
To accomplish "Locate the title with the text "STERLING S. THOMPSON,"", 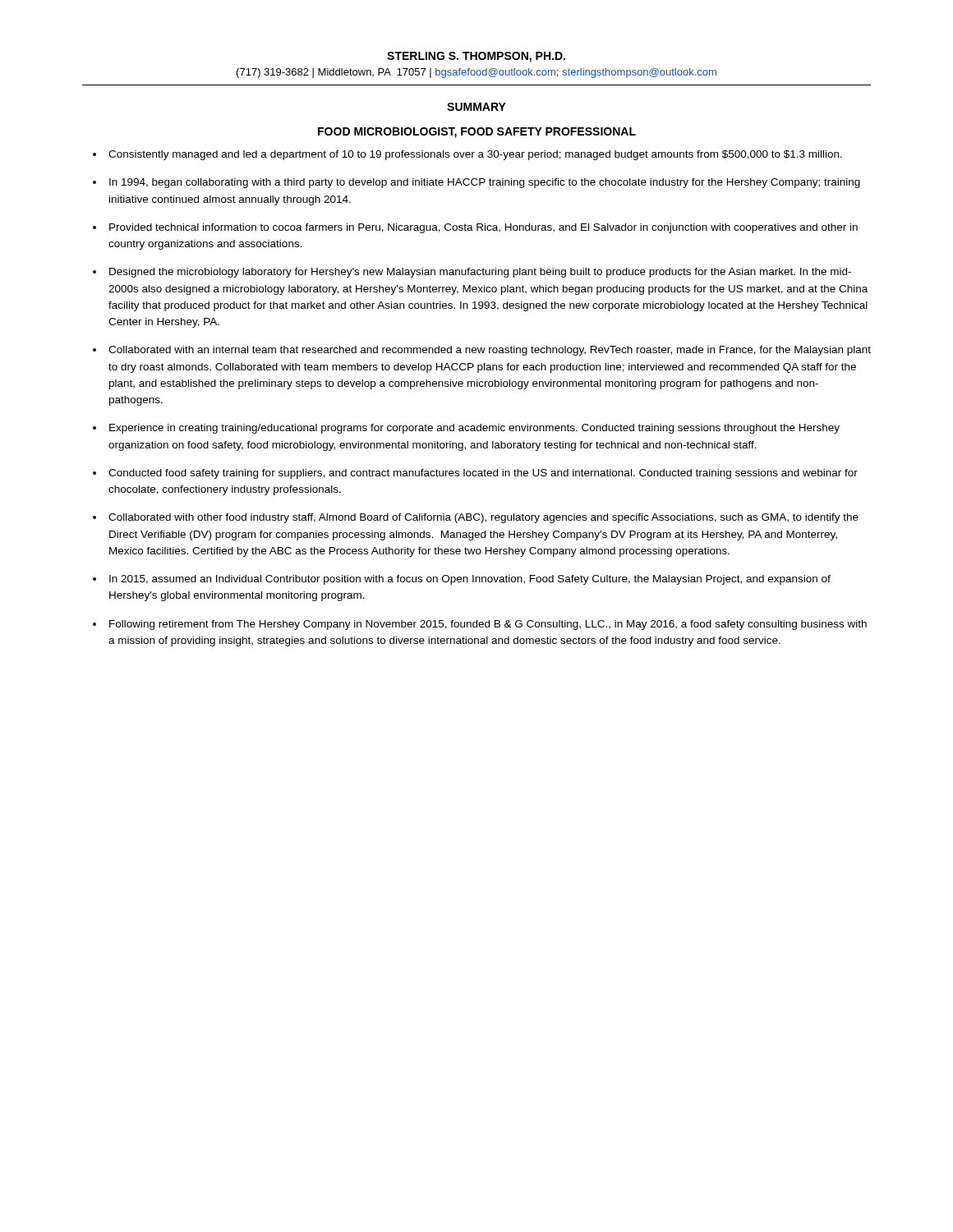I will [x=476, y=56].
